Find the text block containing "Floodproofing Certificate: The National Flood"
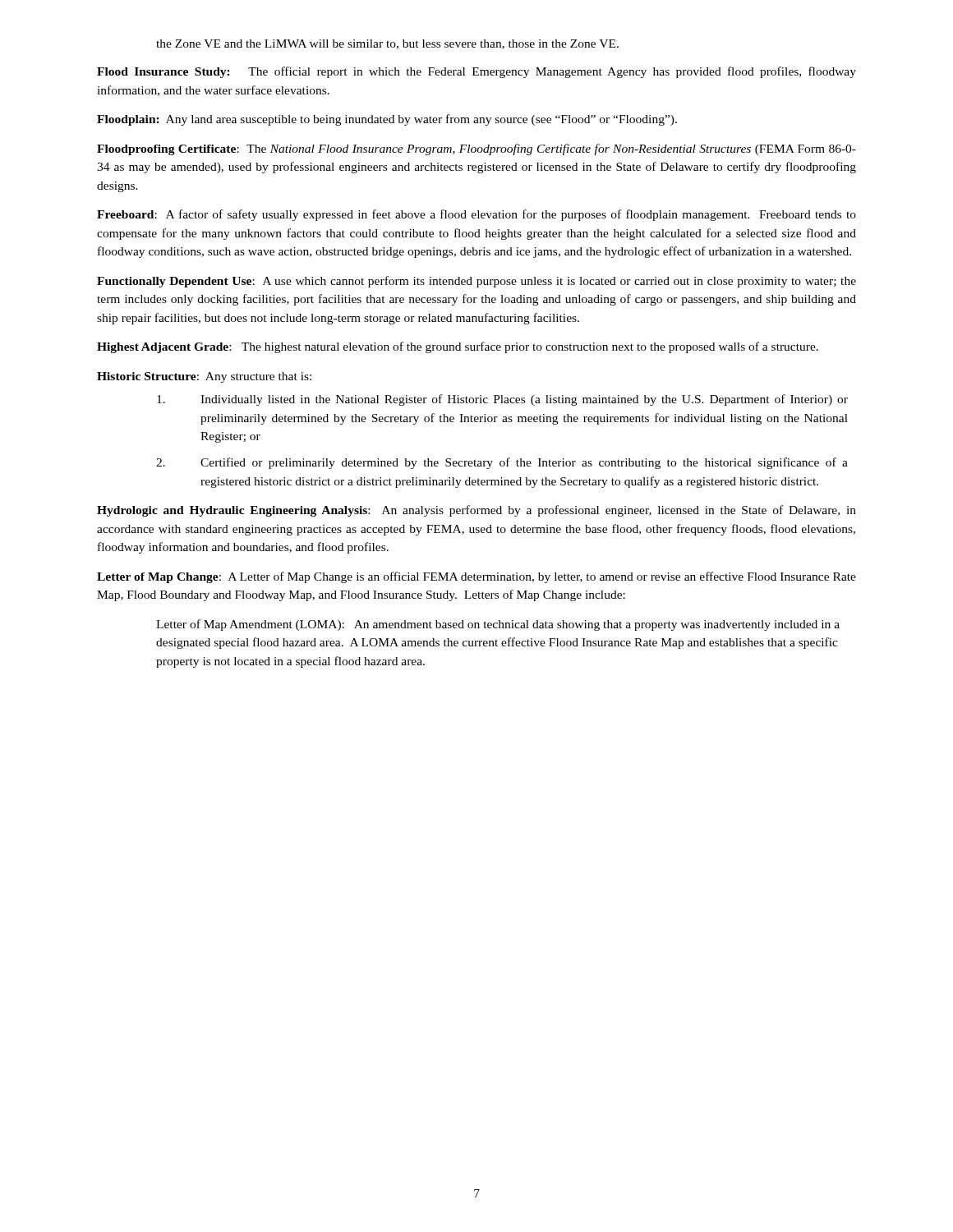953x1232 pixels. click(476, 167)
